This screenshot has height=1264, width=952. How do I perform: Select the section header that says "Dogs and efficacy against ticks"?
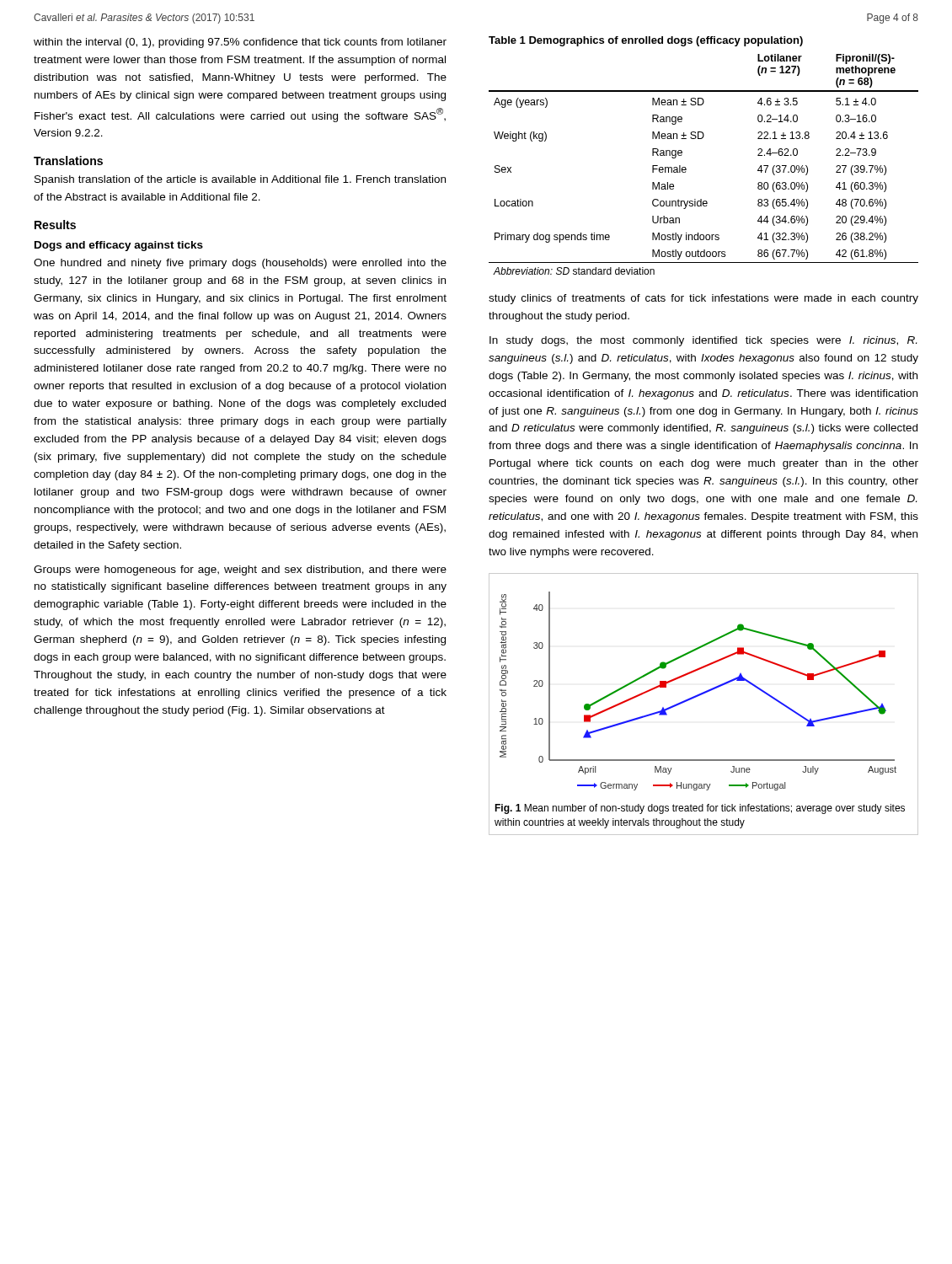click(x=118, y=245)
